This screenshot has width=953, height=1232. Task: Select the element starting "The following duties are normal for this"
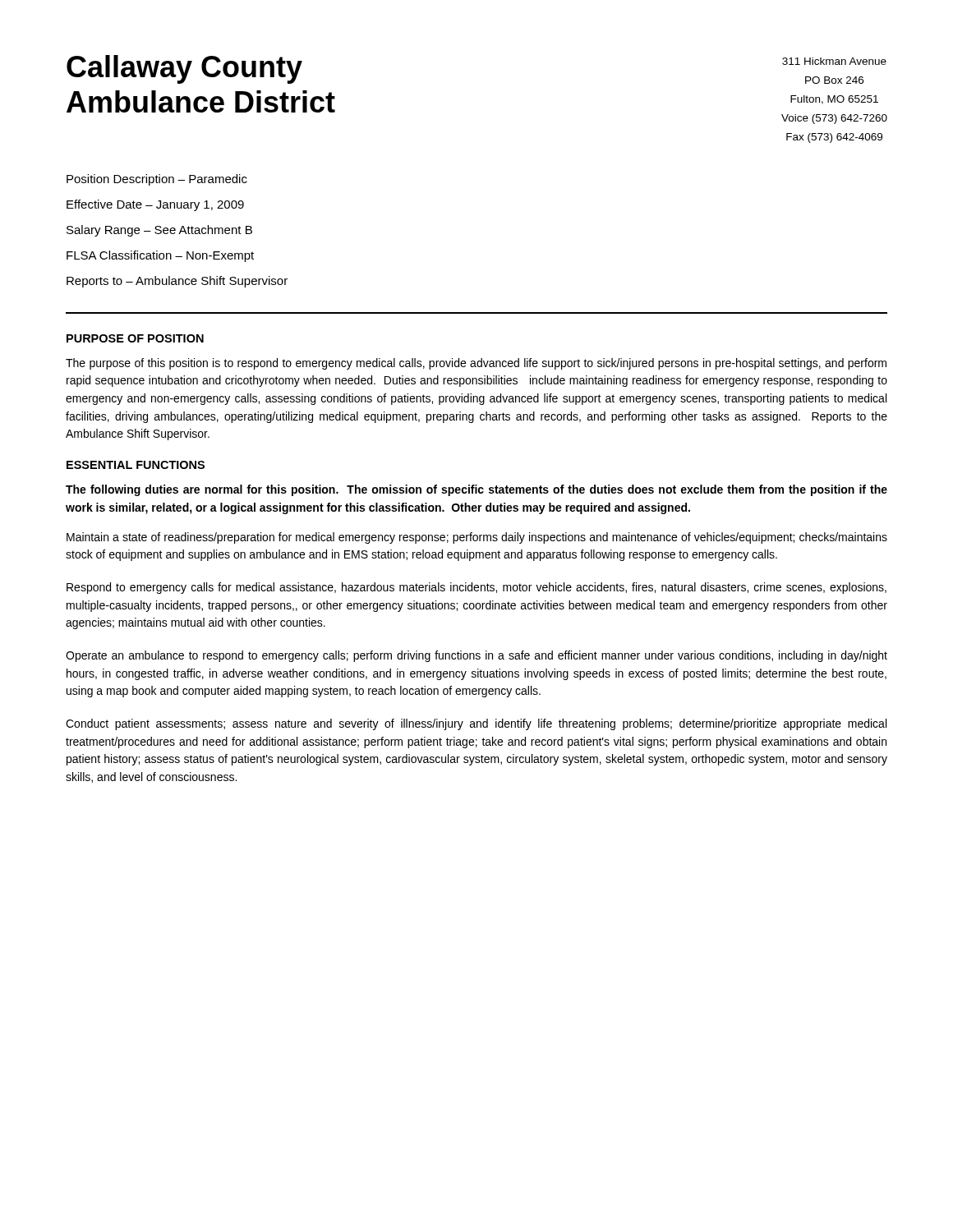476,499
